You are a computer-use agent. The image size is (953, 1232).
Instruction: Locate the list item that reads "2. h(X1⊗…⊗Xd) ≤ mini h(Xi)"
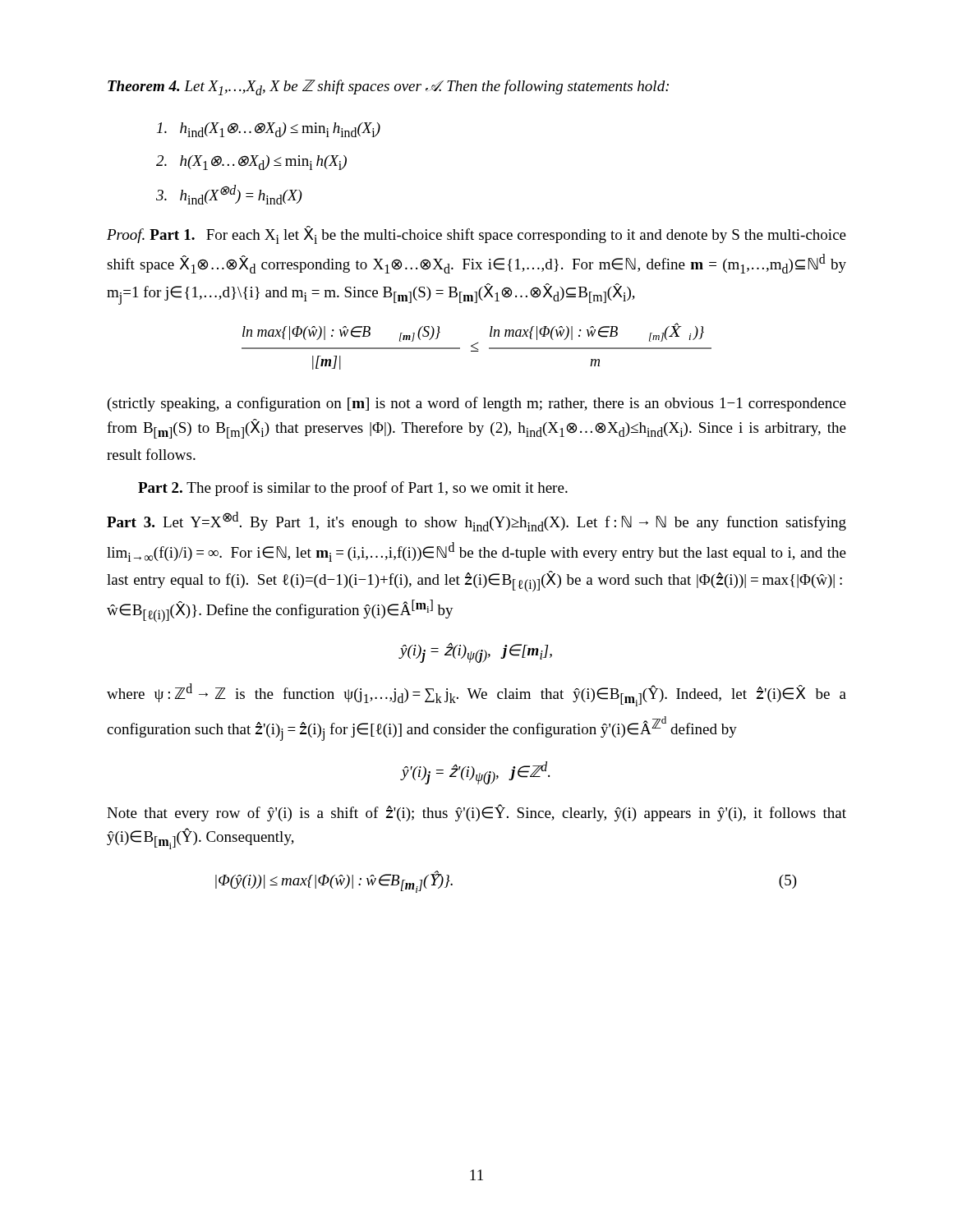[252, 162]
